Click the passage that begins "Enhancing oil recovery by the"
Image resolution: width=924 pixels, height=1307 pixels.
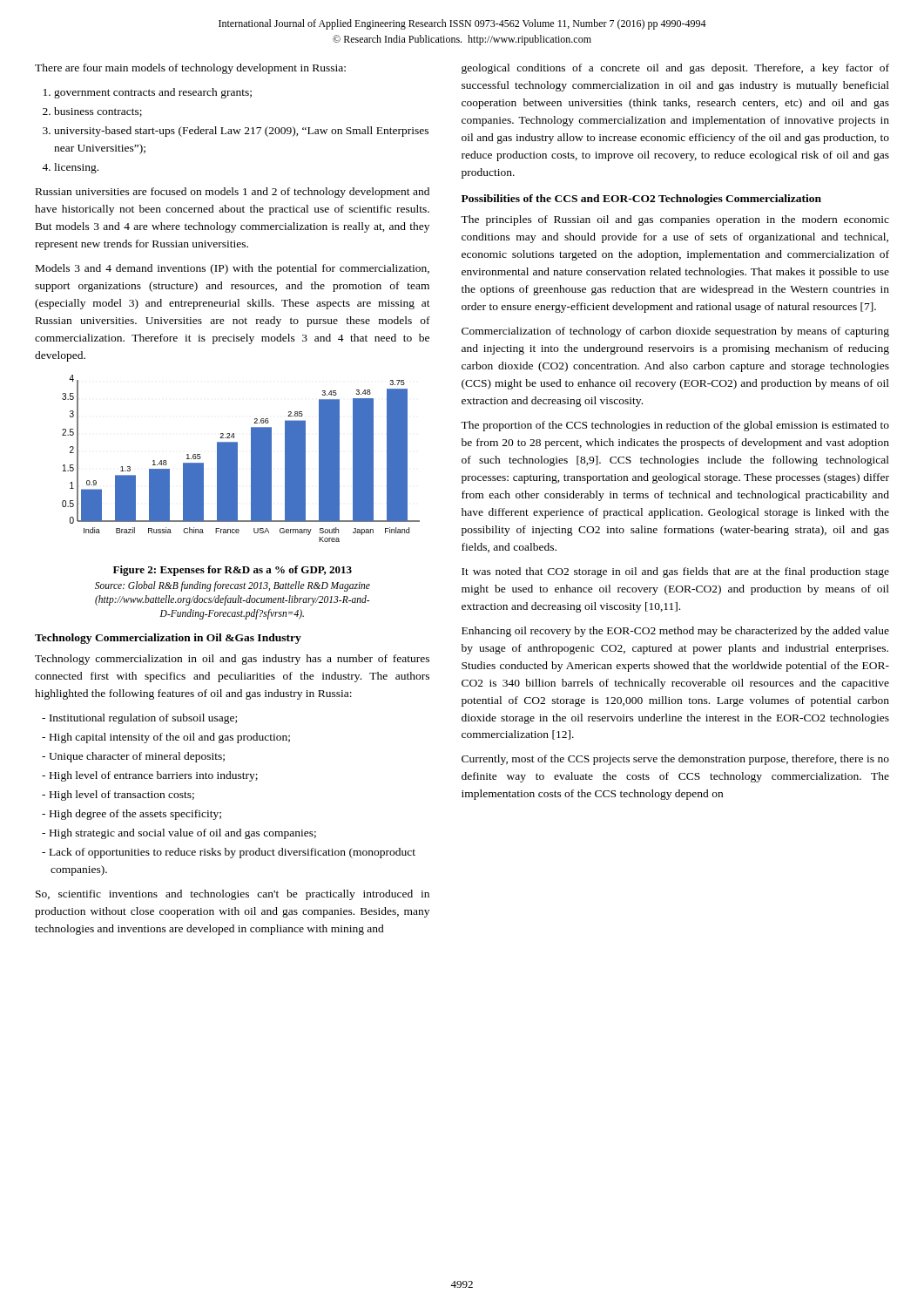pyautogui.click(x=675, y=682)
